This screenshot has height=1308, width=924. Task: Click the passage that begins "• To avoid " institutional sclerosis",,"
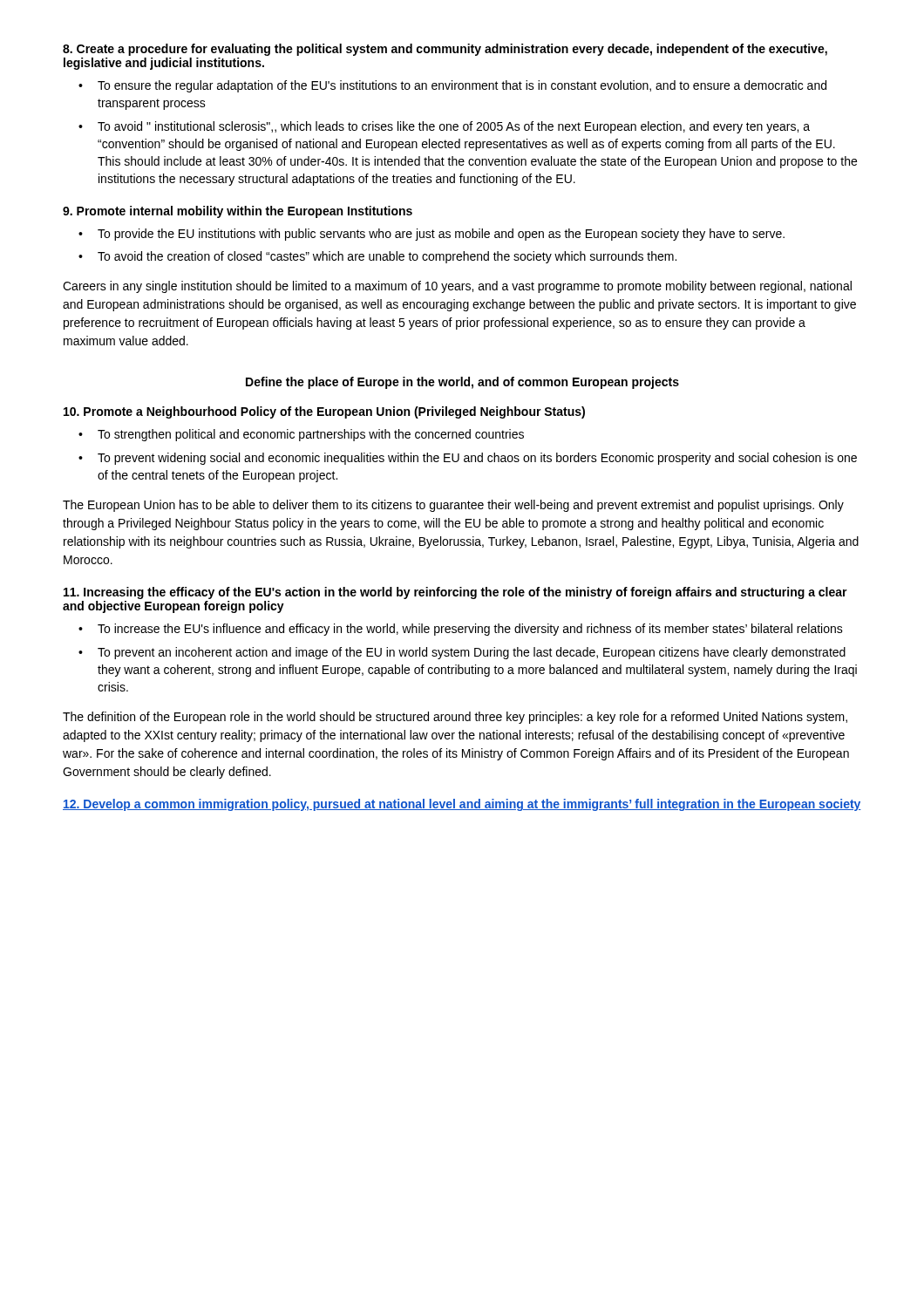(470, 153)
